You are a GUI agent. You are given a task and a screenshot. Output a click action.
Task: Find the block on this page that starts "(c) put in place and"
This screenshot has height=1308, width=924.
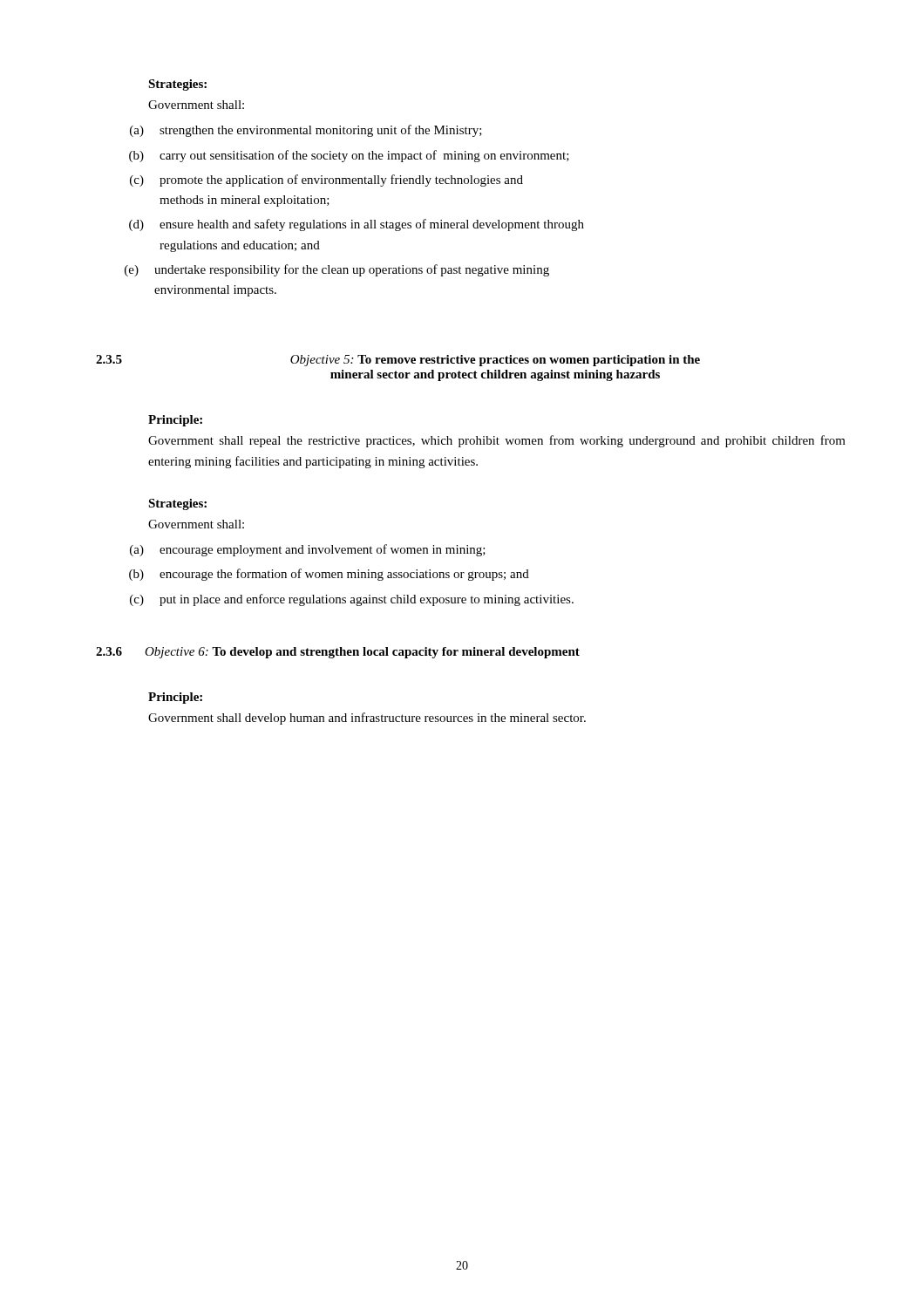point(471,599)
